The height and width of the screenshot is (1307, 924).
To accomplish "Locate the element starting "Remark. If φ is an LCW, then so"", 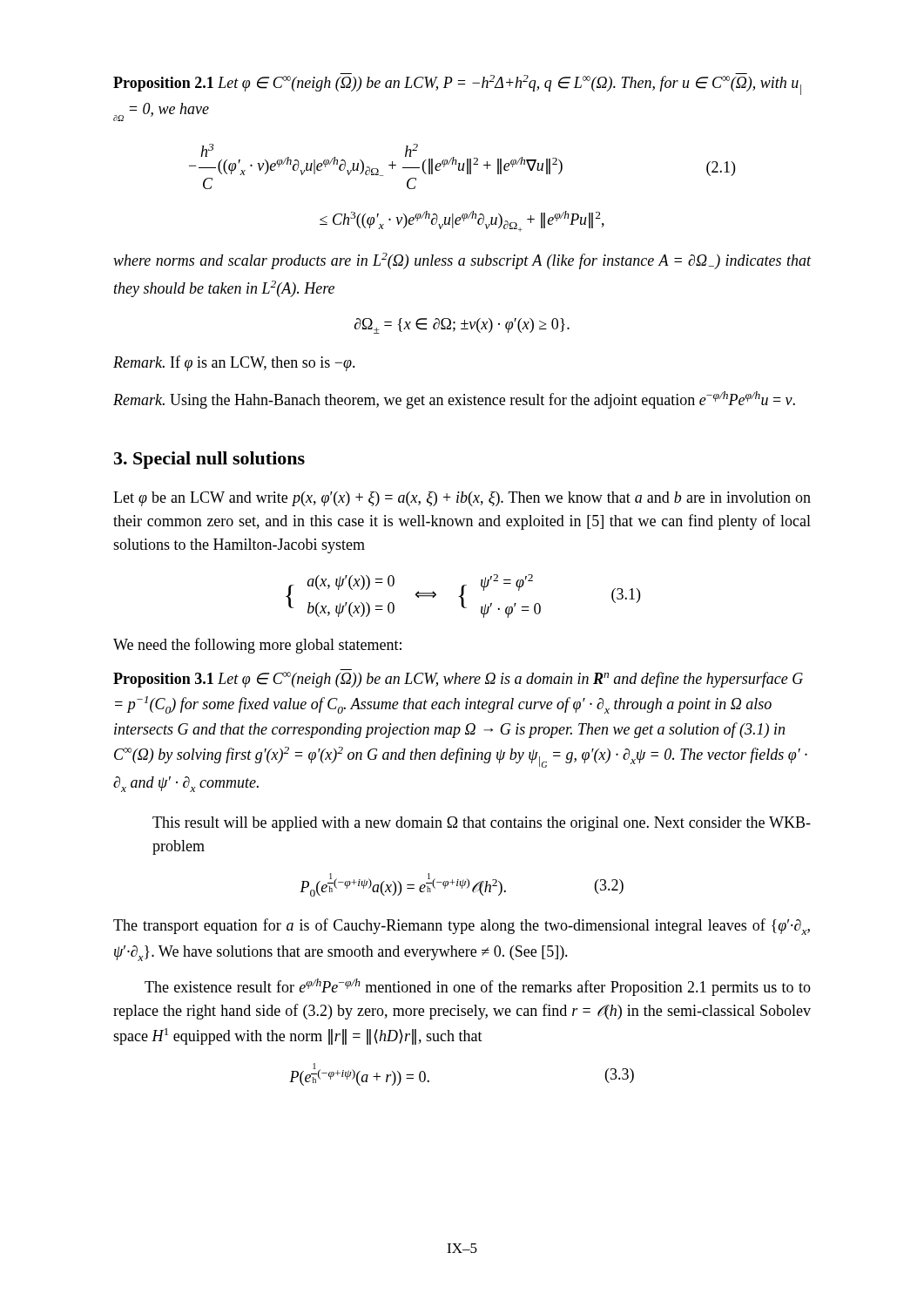I will tap(234, 362).
